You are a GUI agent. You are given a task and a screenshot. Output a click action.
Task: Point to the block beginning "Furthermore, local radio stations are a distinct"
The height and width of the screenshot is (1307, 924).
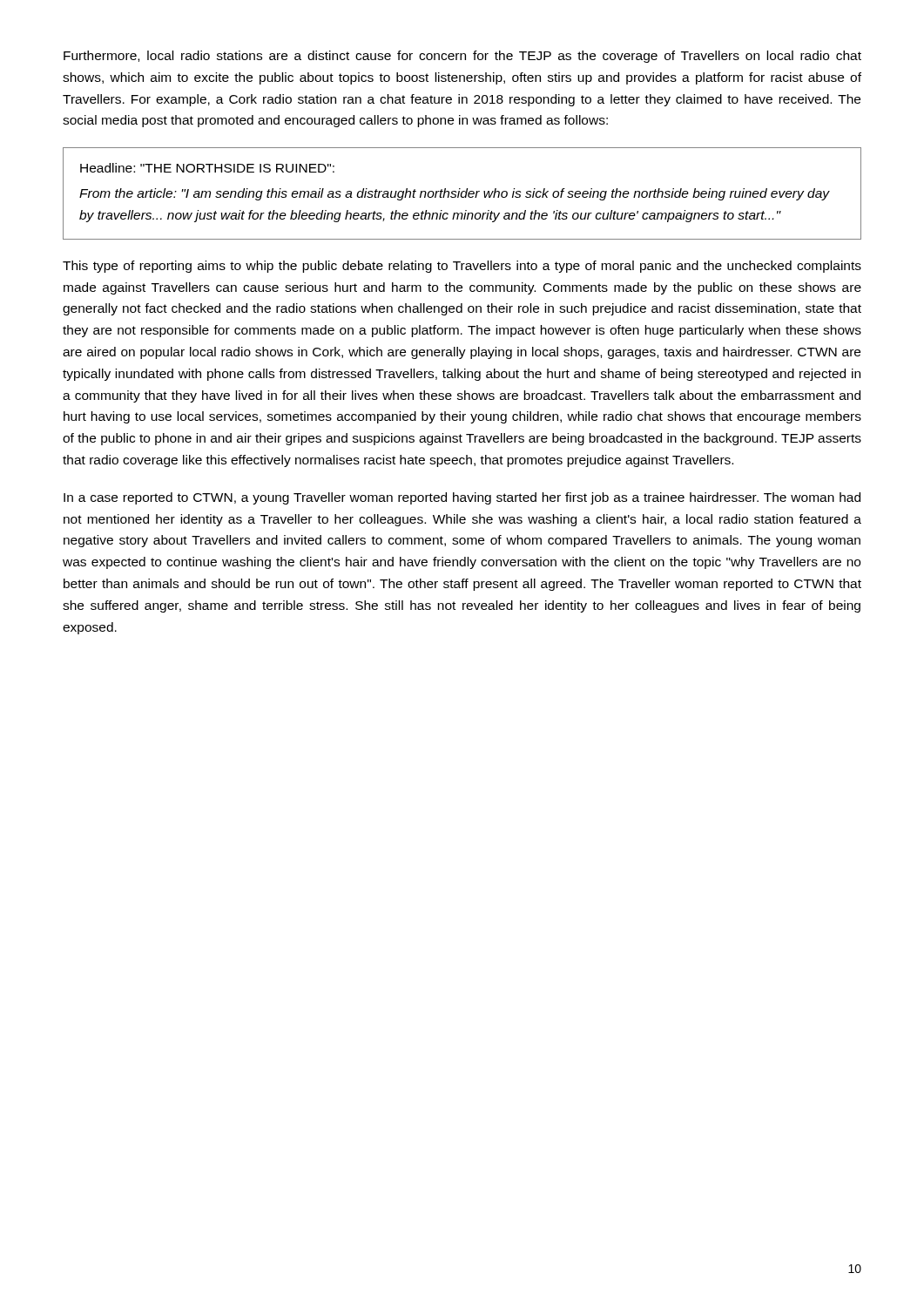[462, 88]
